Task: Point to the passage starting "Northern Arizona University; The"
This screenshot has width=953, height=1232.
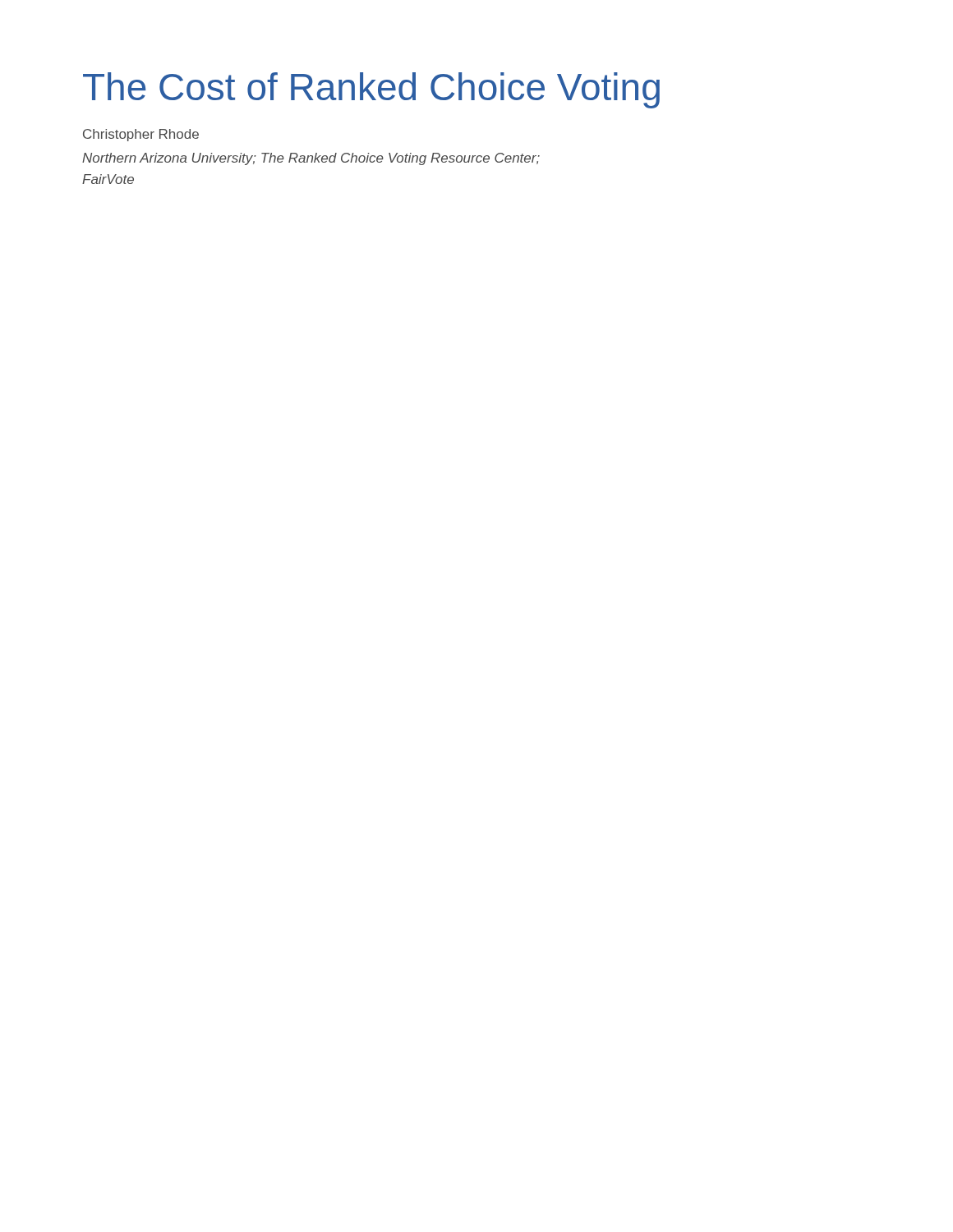Action: tap(476, 169)
